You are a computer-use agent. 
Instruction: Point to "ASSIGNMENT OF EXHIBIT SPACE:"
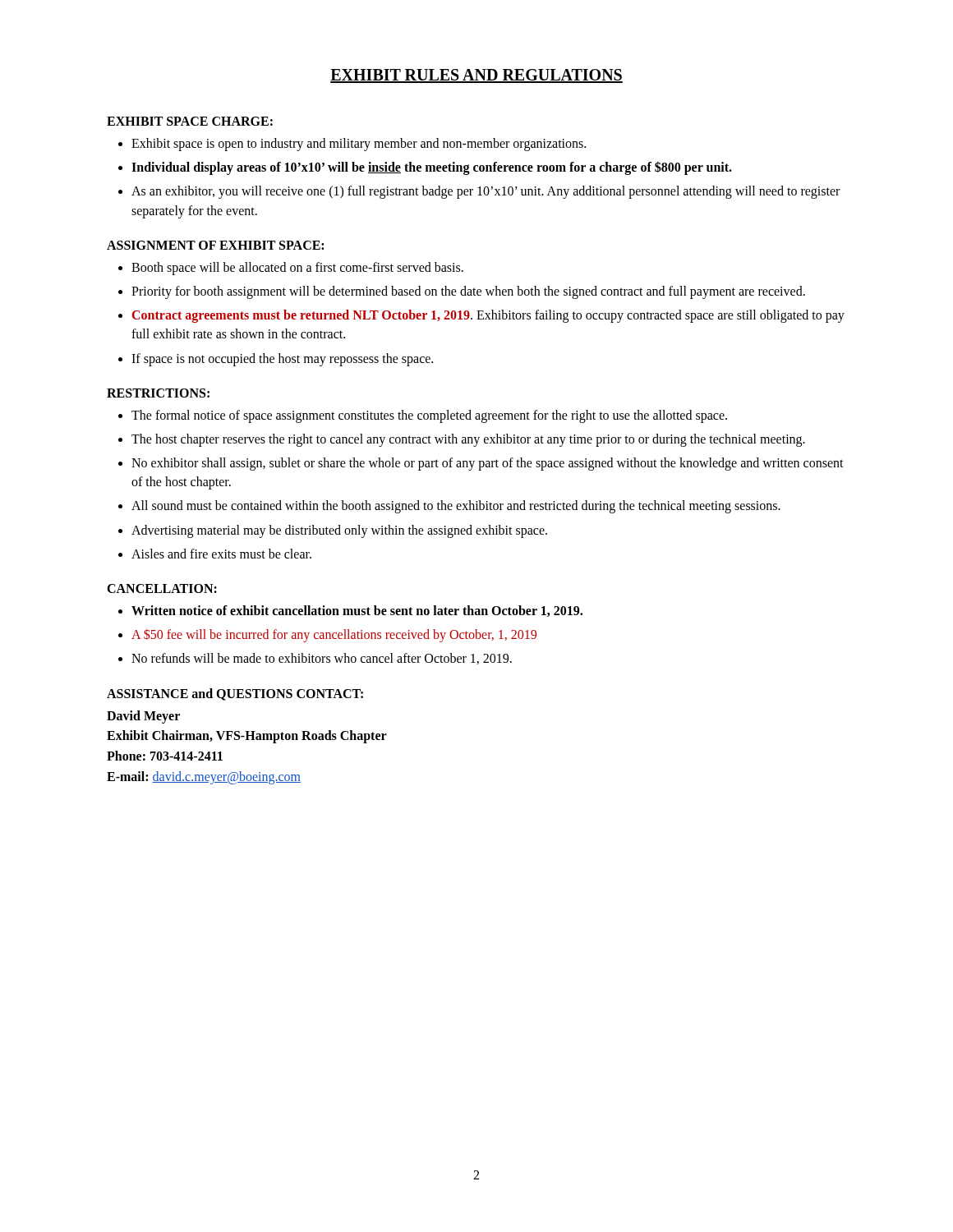coord(215,245)
